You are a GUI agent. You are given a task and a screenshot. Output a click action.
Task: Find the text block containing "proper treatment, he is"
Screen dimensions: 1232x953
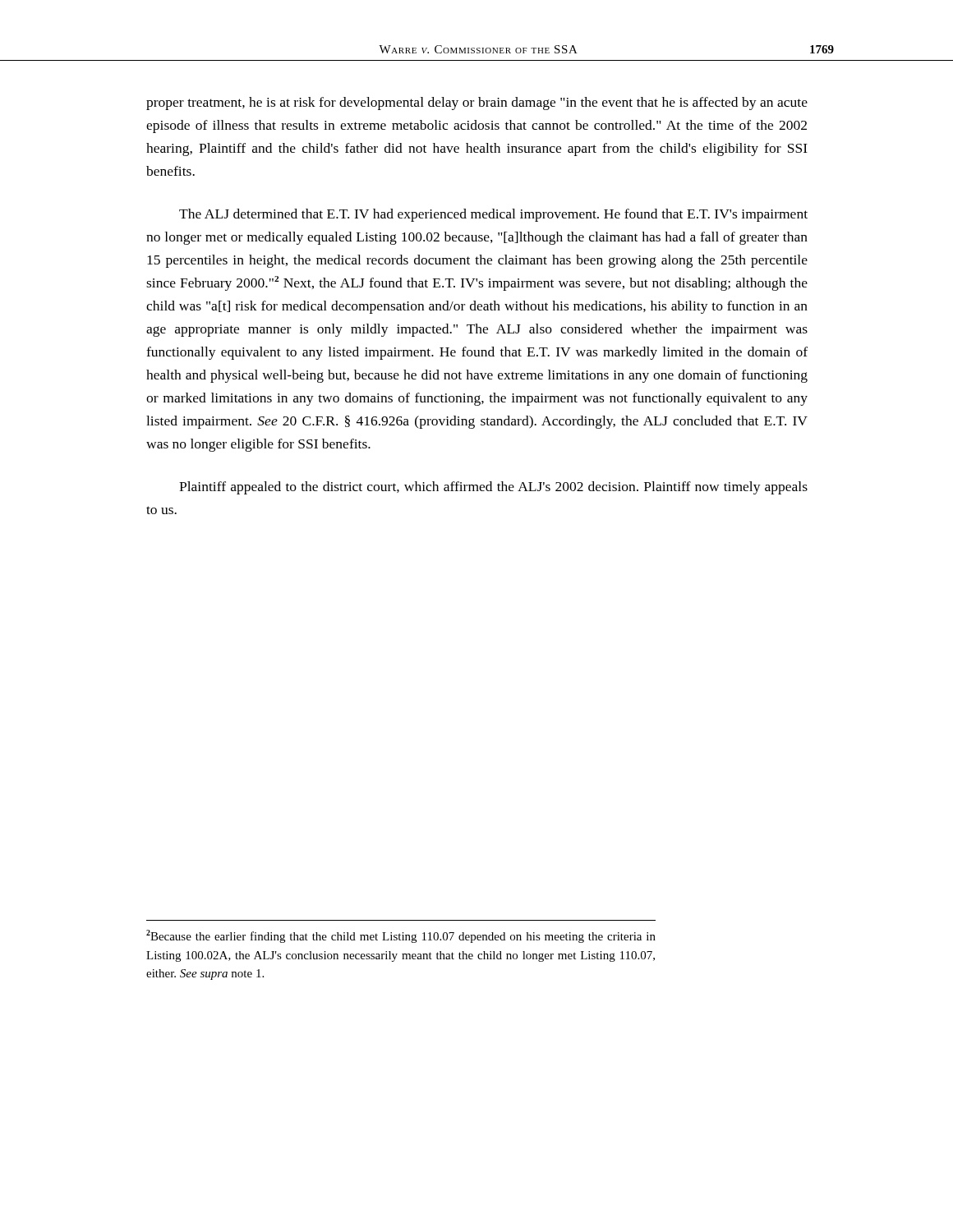(x=477, y=136)
